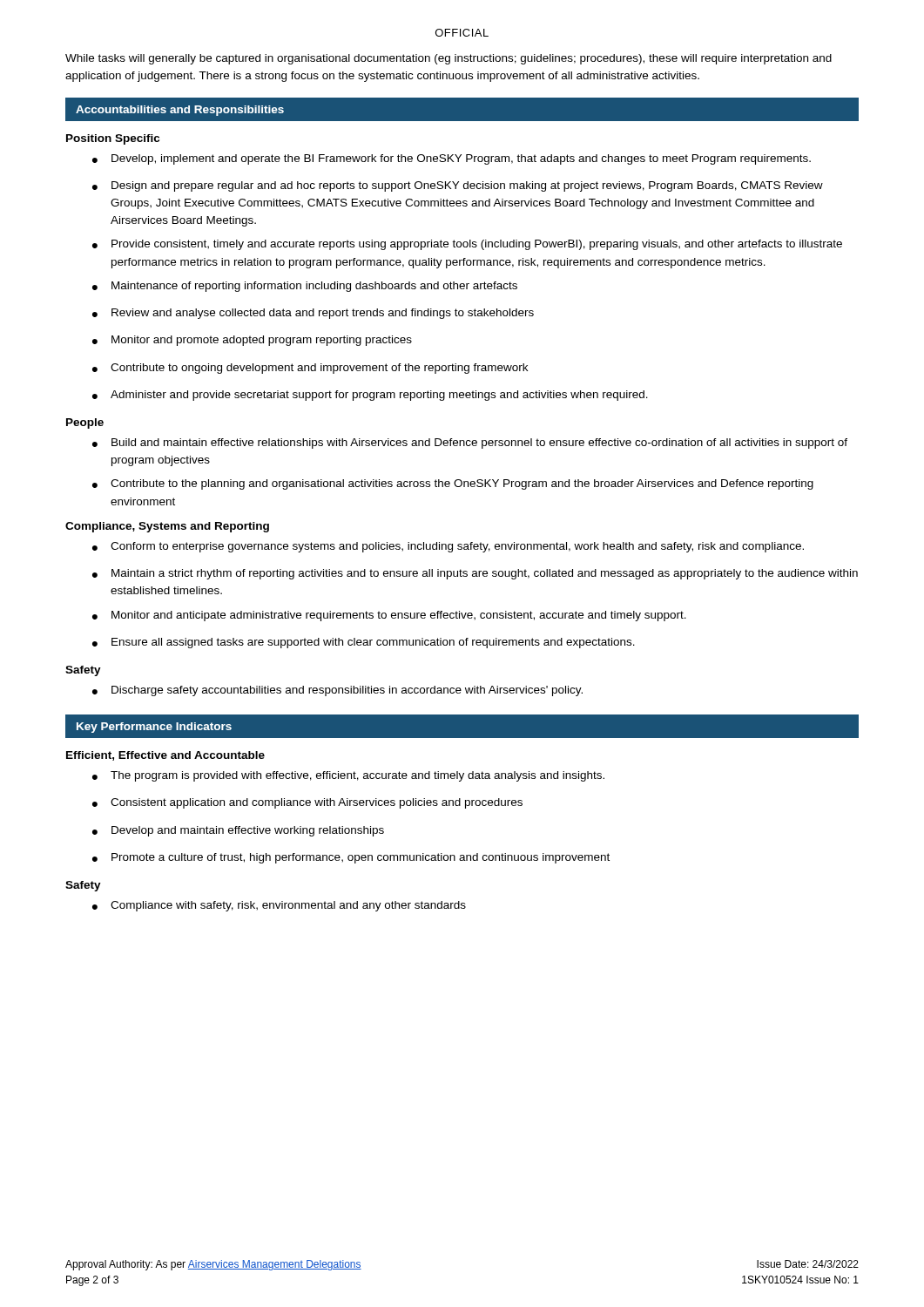924x1307 pixels.
Task: Locate the list item containing "• Develop, implement and operate the"
Action: (475, 160)
